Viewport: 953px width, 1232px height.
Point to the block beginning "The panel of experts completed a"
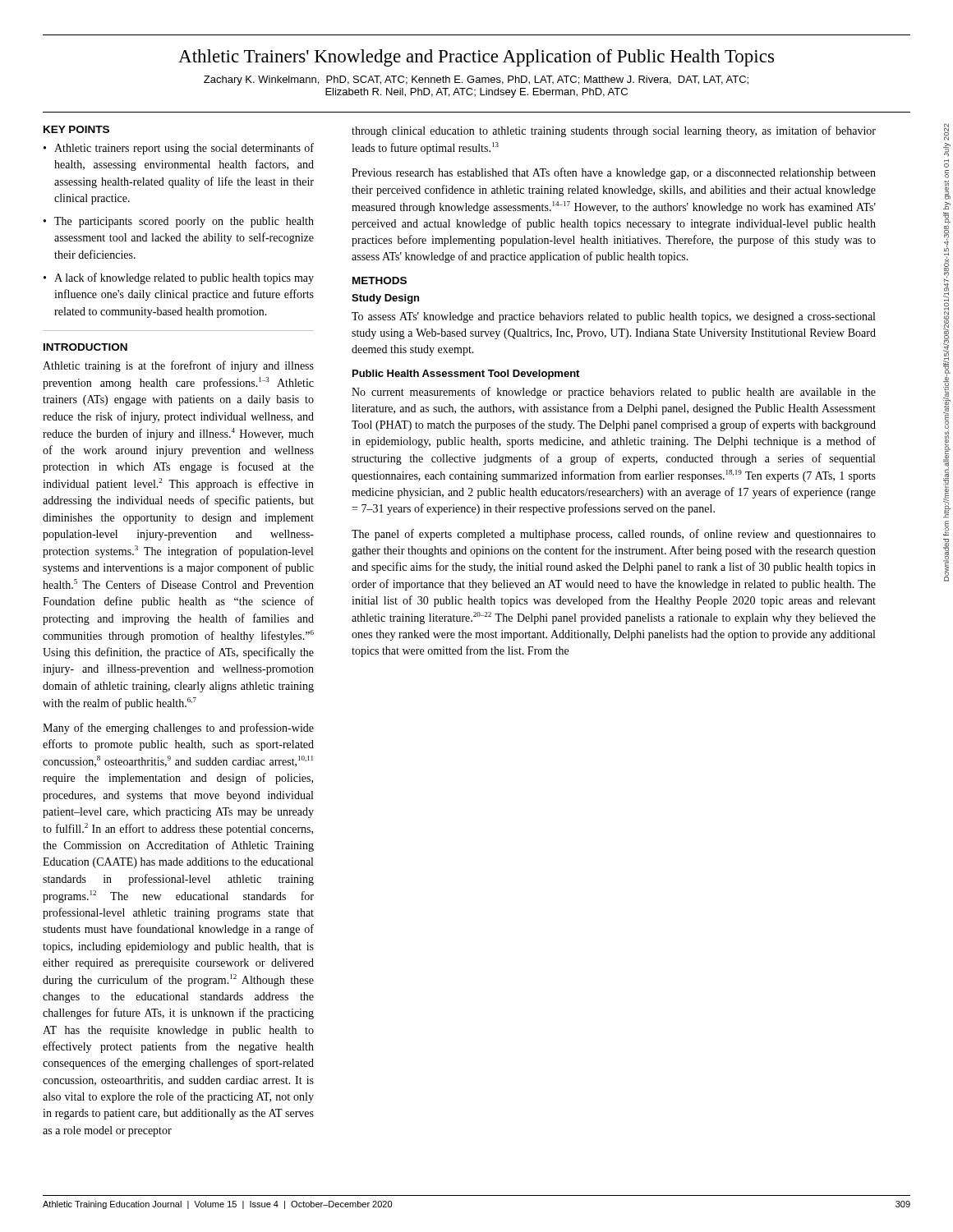tap(614, 593)
